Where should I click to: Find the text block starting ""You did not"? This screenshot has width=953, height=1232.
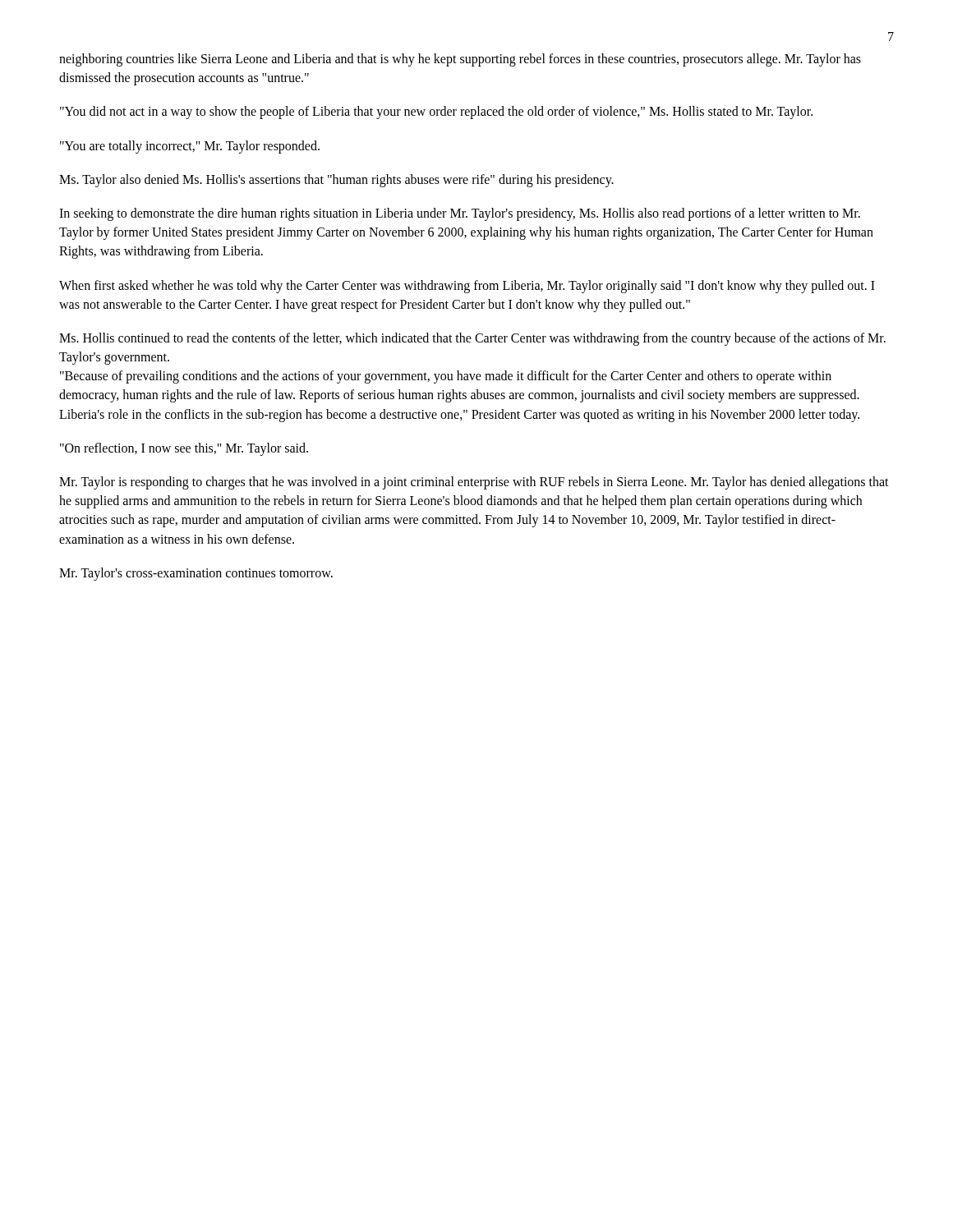click(x=436, y=112)
